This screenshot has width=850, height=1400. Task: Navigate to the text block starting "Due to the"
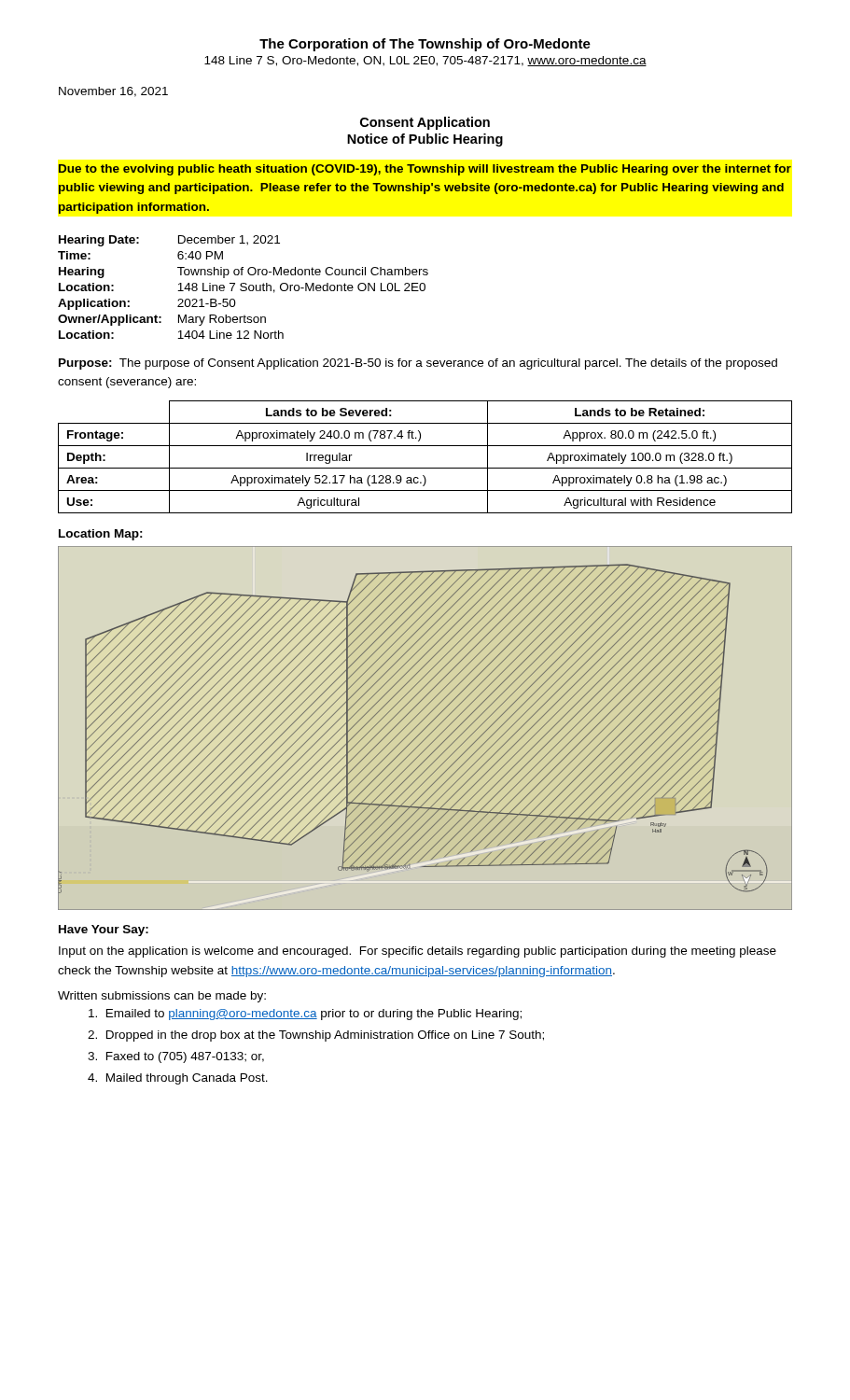(x=424, y=187)
